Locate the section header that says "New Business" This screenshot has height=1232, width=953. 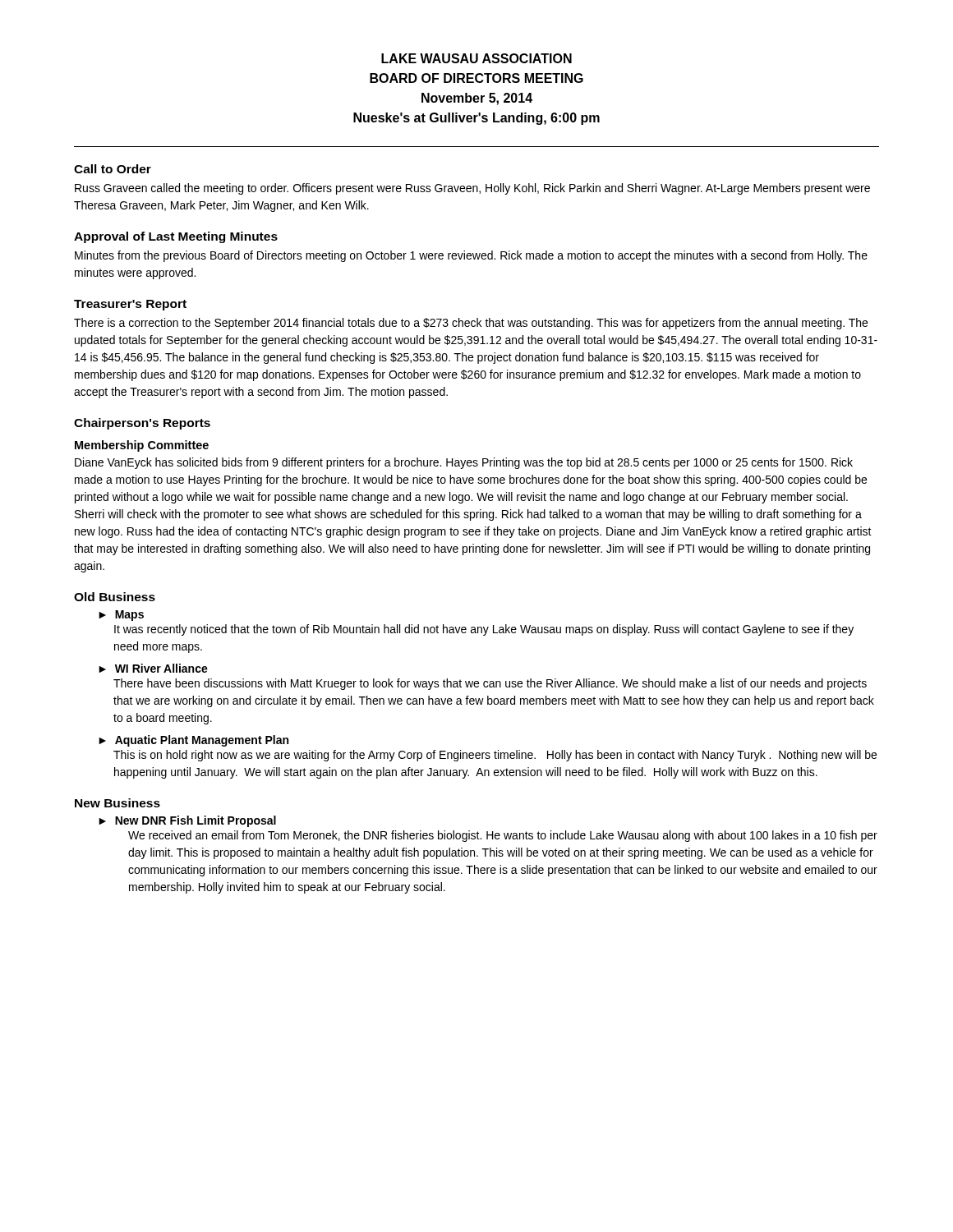(117, 803)
